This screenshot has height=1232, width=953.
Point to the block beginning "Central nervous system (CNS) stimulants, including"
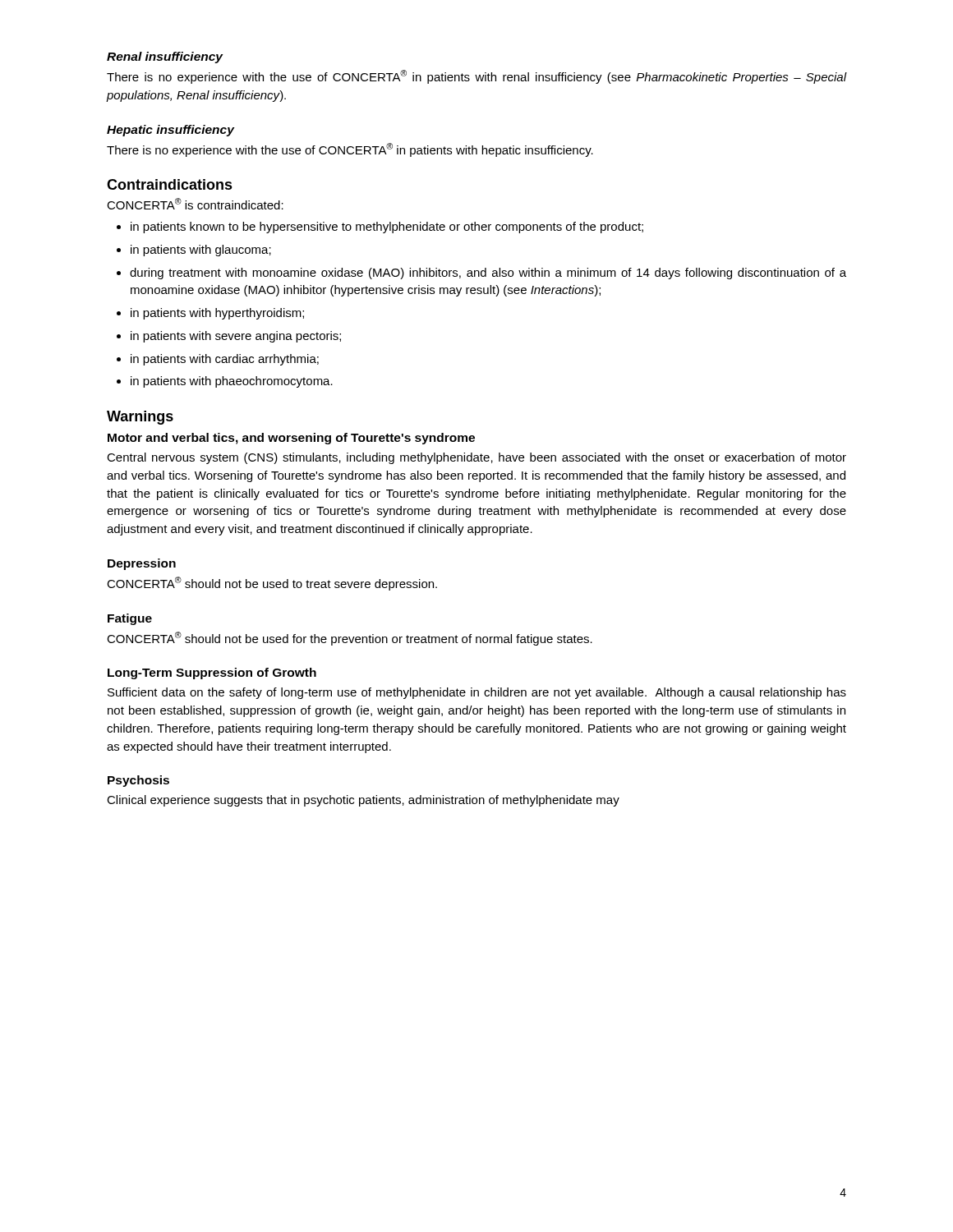[x=476, y=493]
